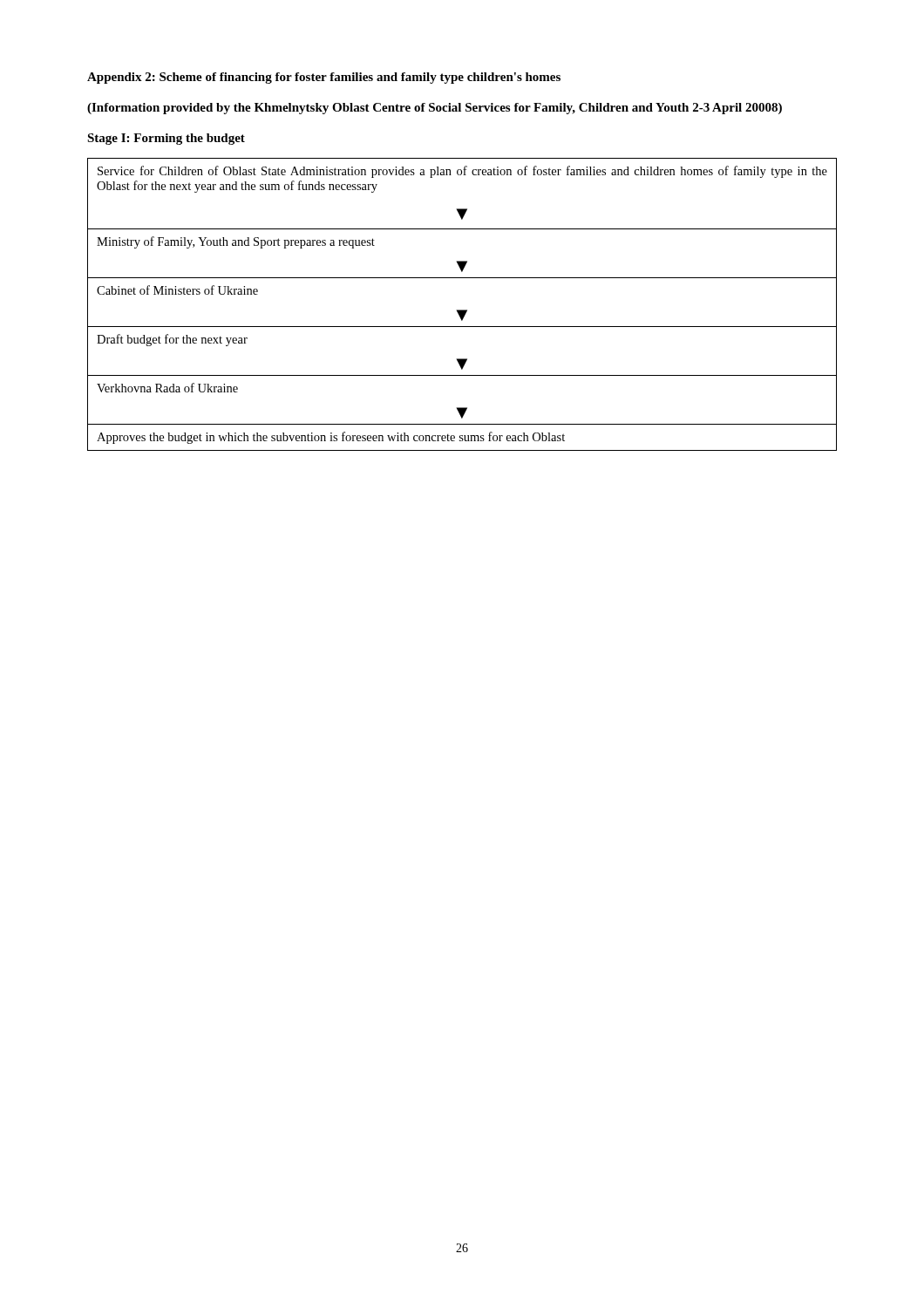Find the block on this page that starts "(Information provided by the Khmelnytsky Oblast Centre"
This screenshot has width=924, height=1308.
(x=435, y=107)
